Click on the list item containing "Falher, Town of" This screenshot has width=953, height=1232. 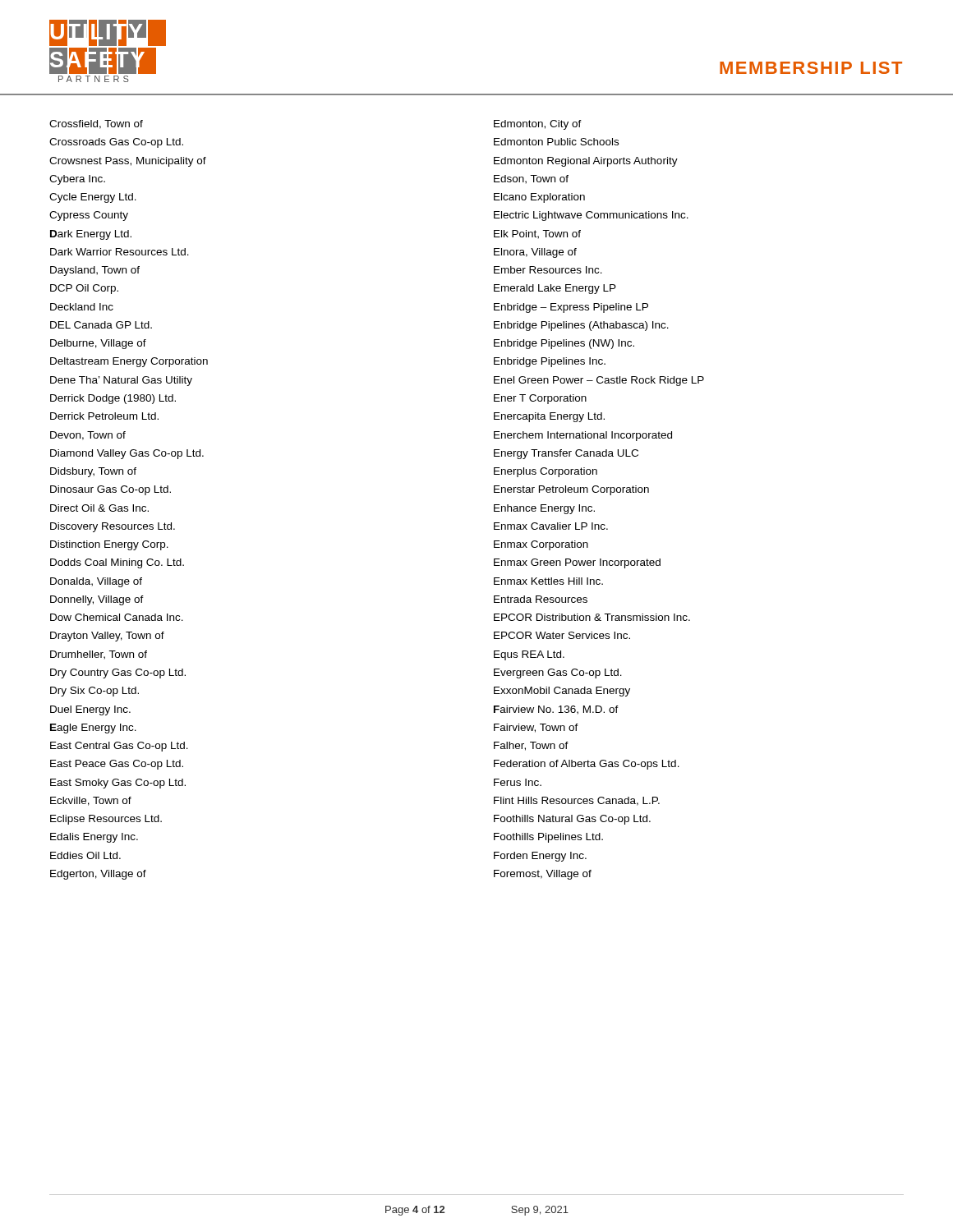[x=530, y=745]
